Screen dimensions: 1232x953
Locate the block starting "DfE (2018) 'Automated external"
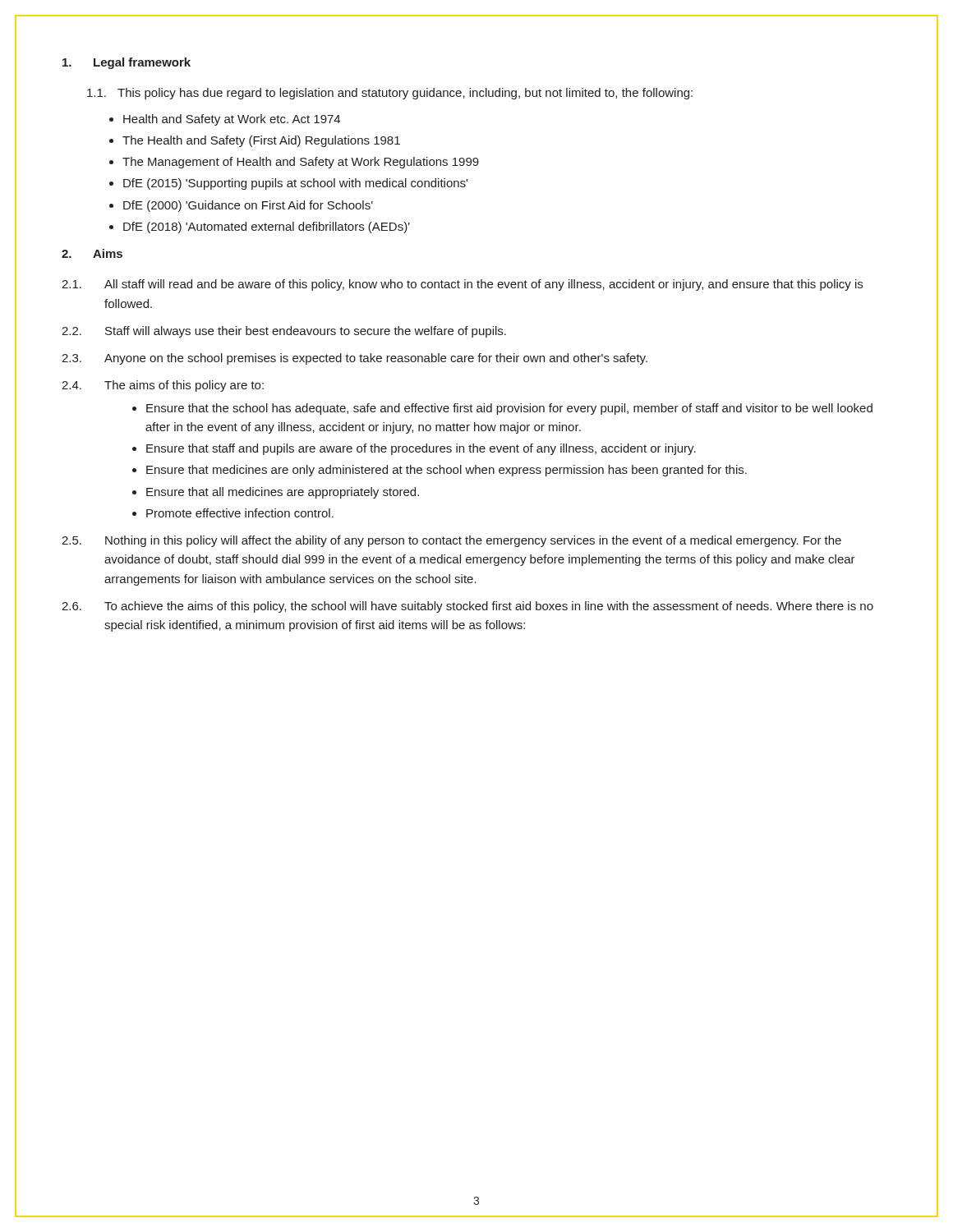pos(266,226)
